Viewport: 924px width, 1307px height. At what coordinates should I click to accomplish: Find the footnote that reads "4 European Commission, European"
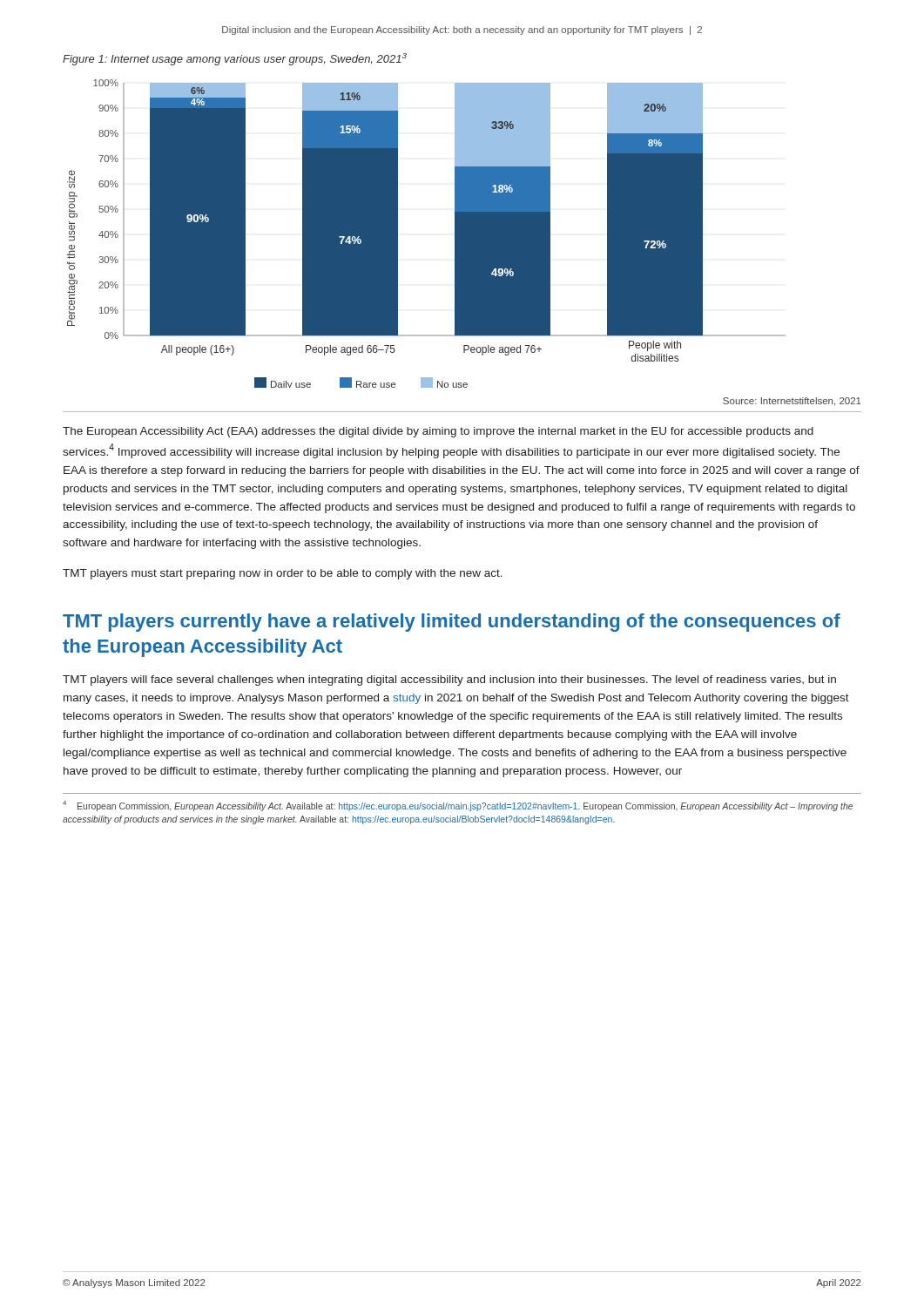[x=458, y=811]
